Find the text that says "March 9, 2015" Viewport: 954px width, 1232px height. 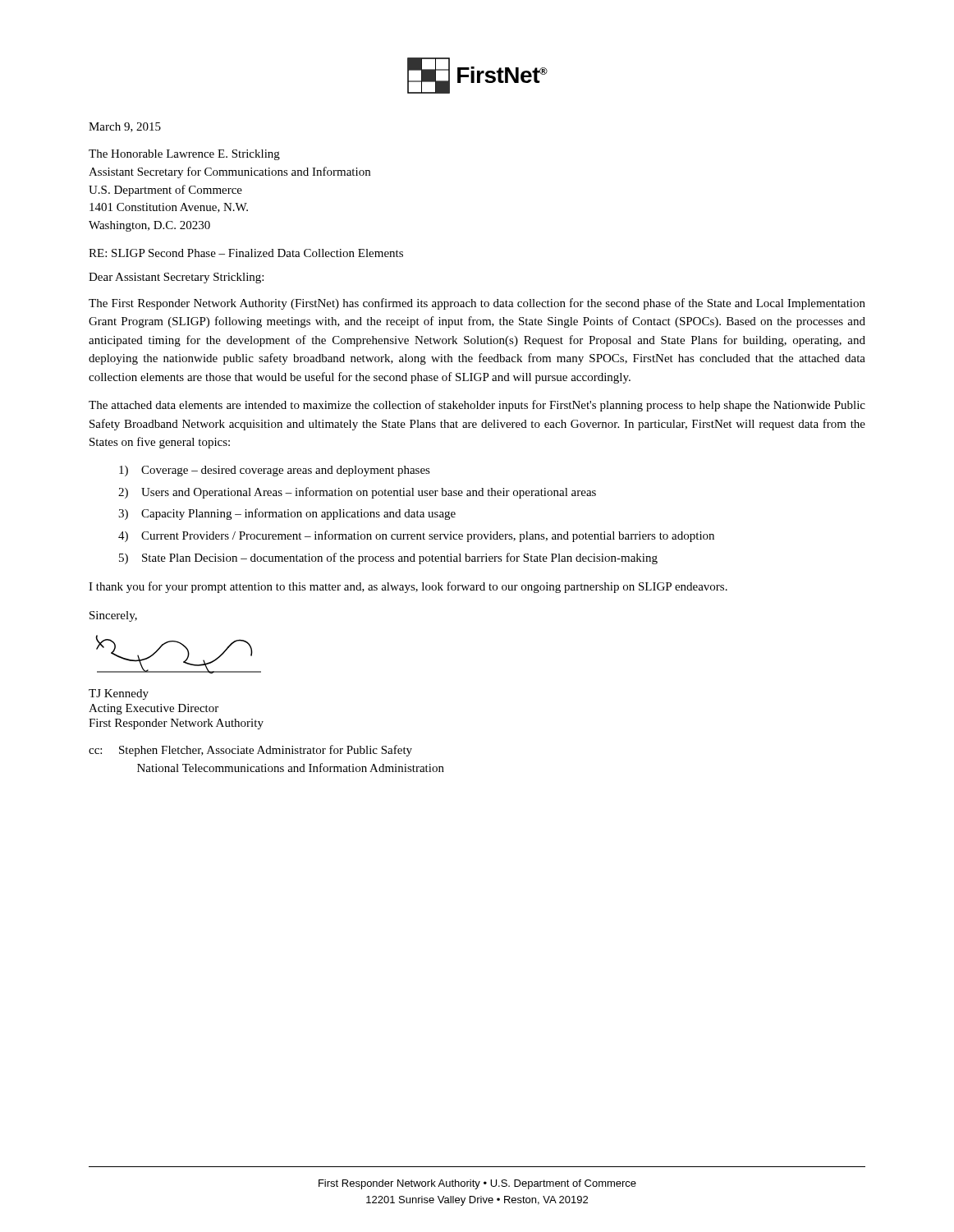125,126
